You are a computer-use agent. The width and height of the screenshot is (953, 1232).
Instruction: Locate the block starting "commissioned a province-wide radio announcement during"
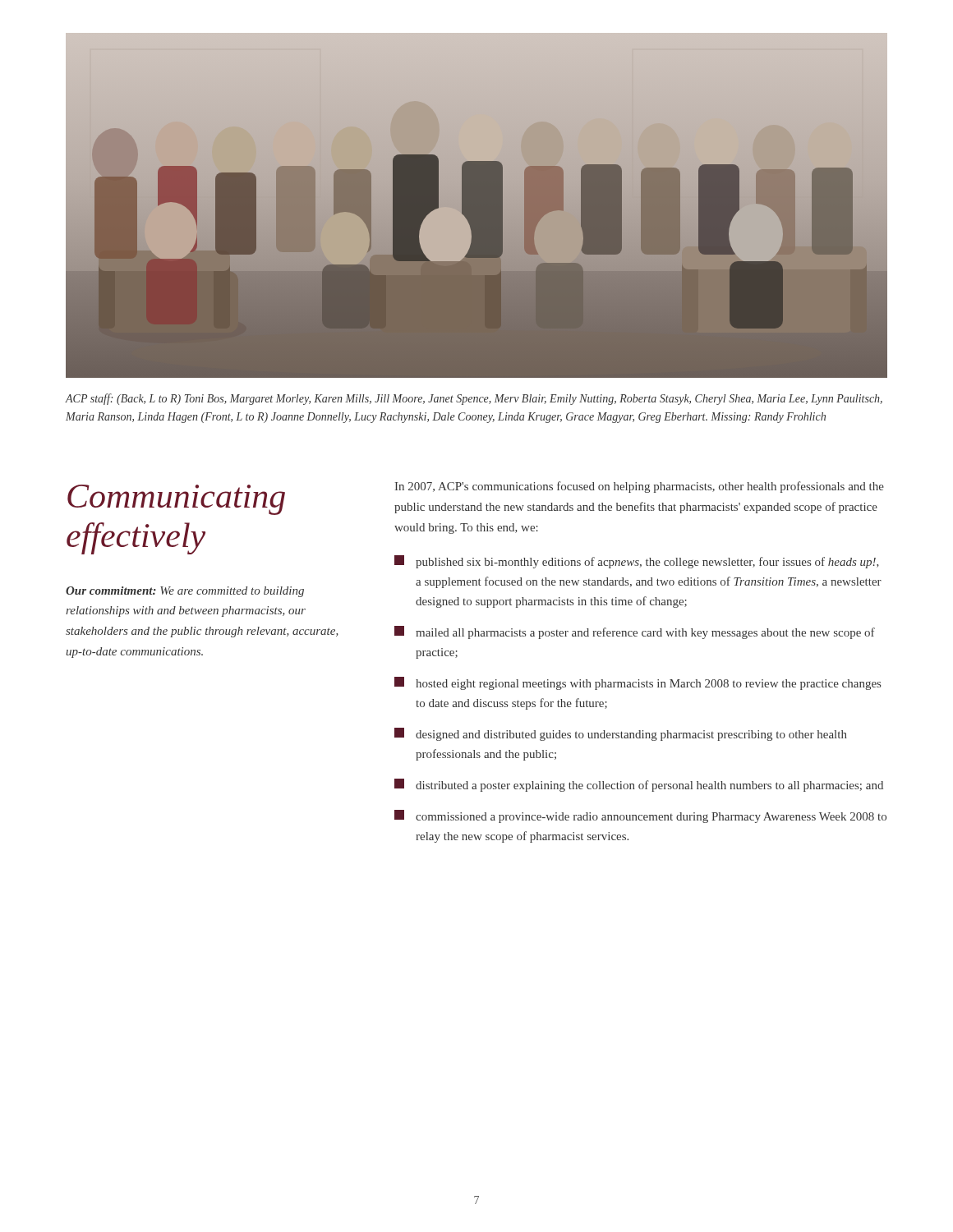click(x=641, y=826)
